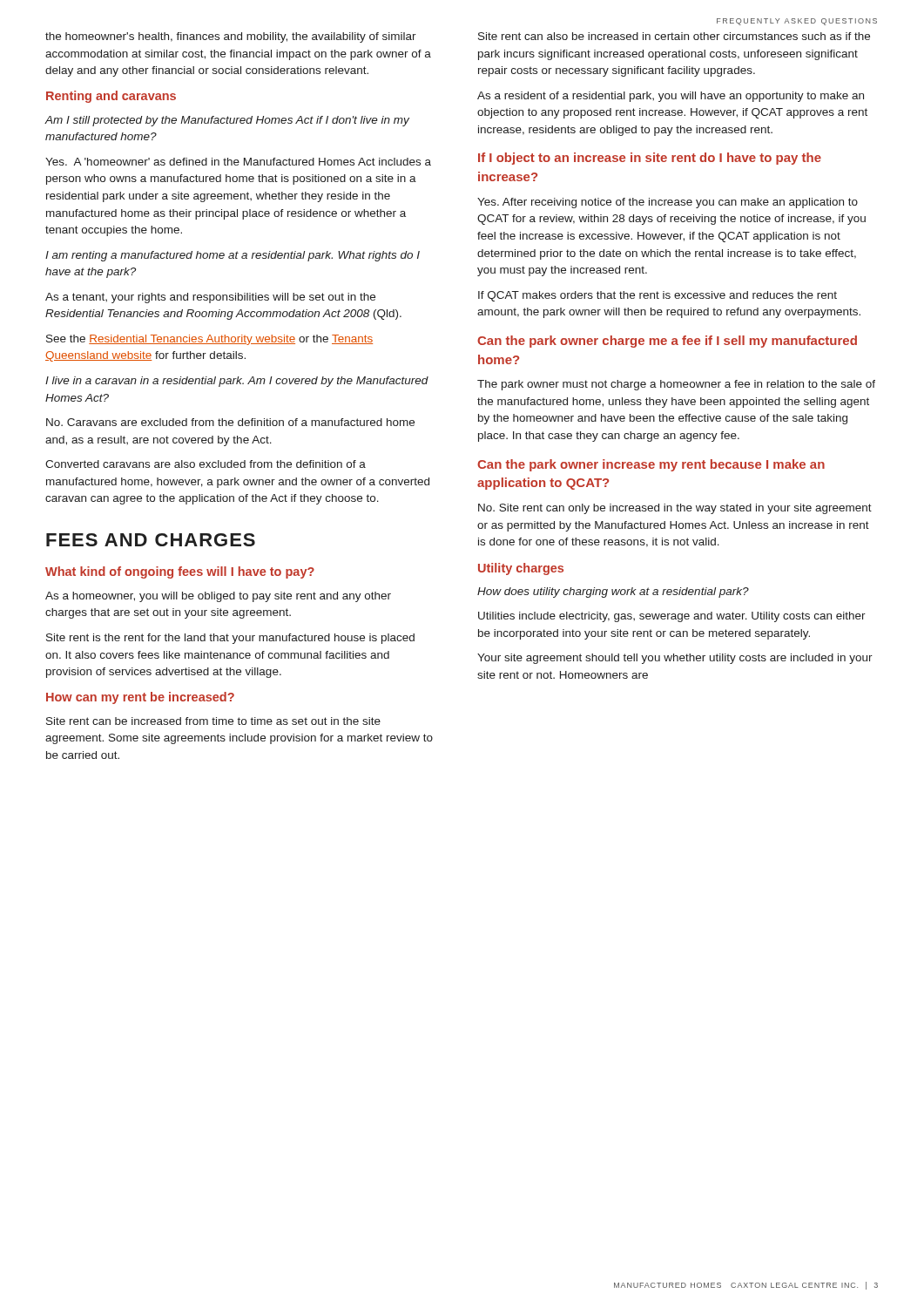Find the text block that reads "Your site agreement should"
The image size is (924, 1307).
(678, 667)
